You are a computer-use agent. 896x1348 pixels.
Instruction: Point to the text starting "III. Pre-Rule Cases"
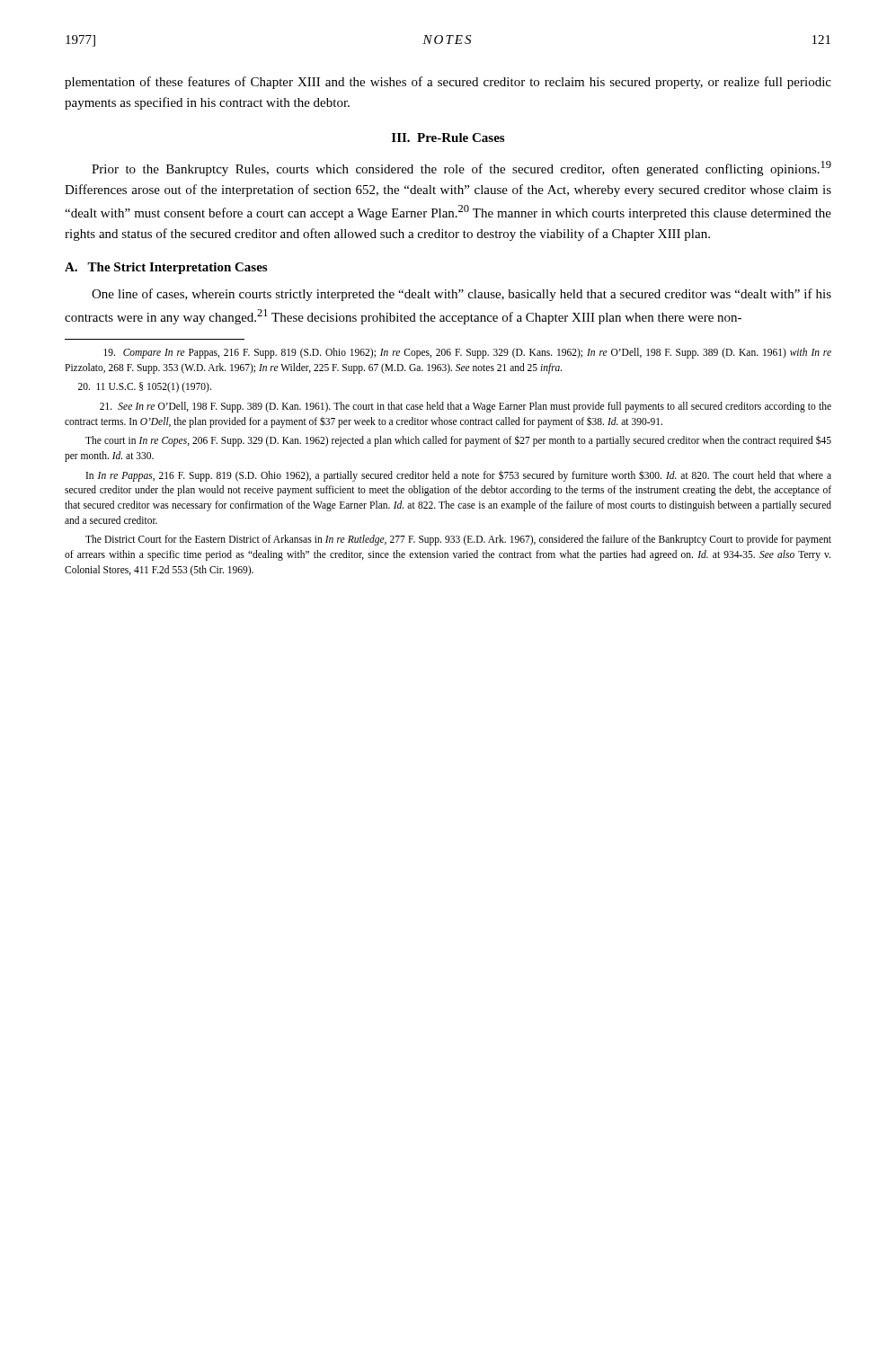tap(448, 137)
